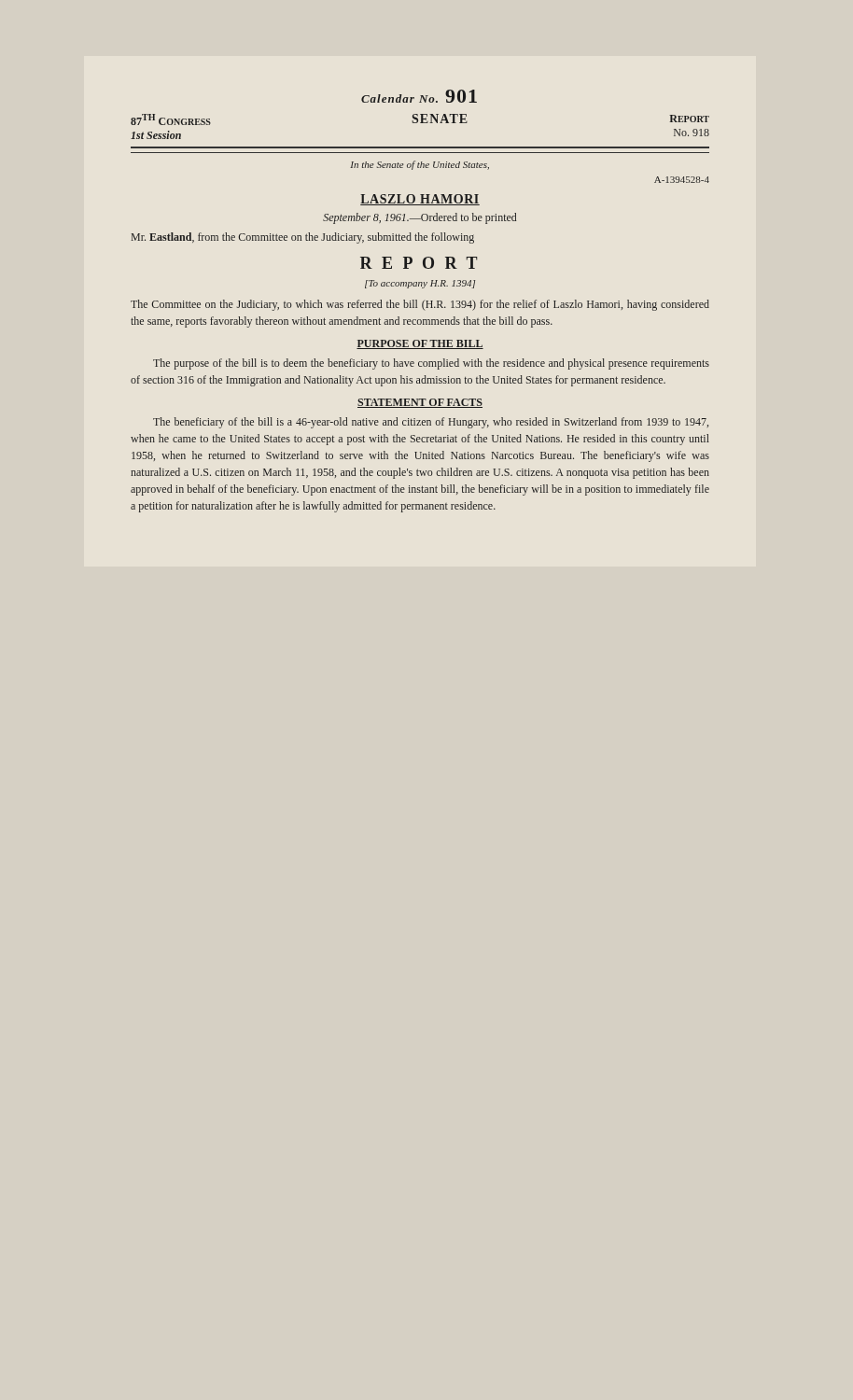Viewport: 853px width, 1400px height.
Task: Find the text block with the text "The beneficiary of the bill"
Action: pyautogui.click(x=420, y=464)
